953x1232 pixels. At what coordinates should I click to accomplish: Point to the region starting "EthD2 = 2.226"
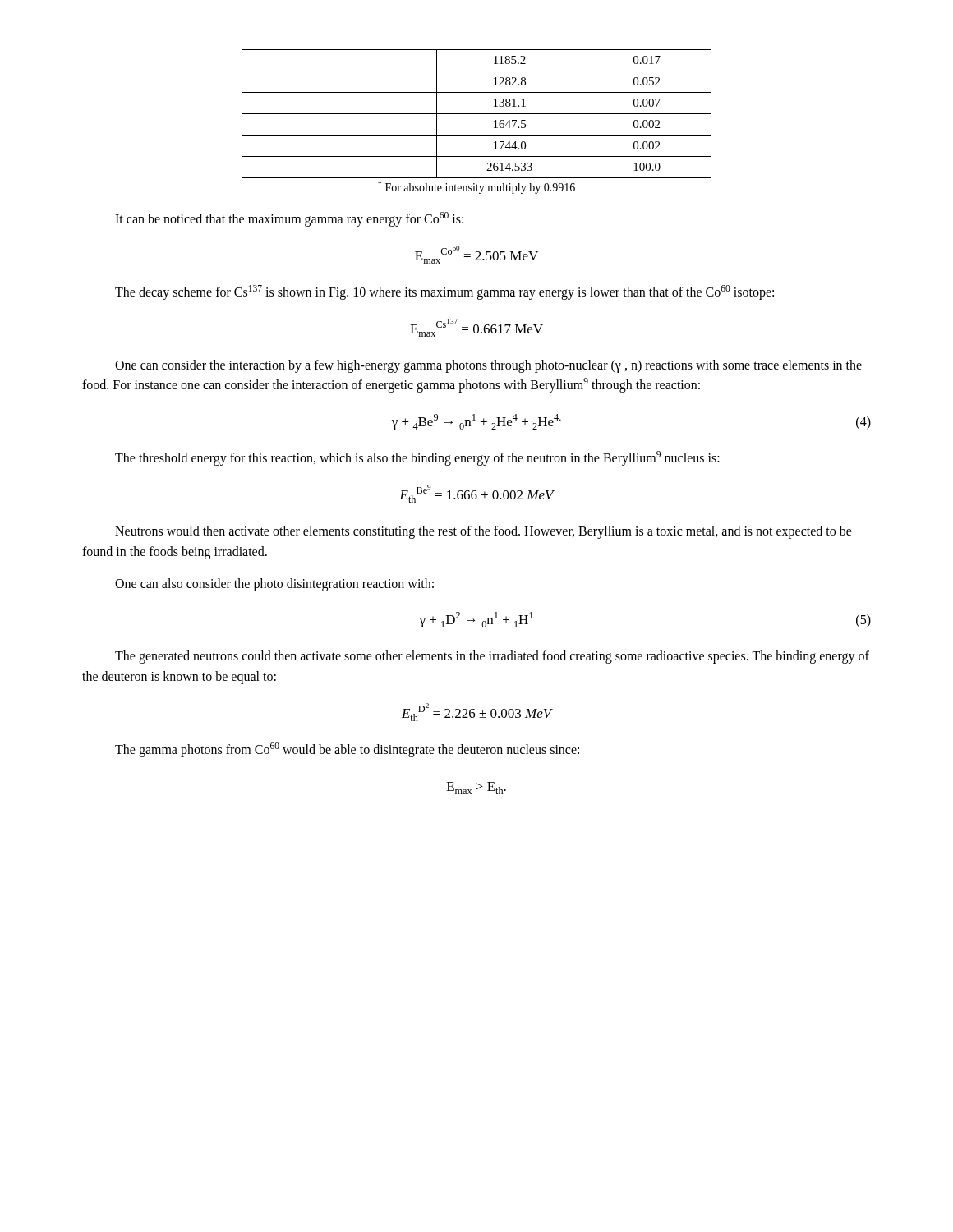coord(476,714)
